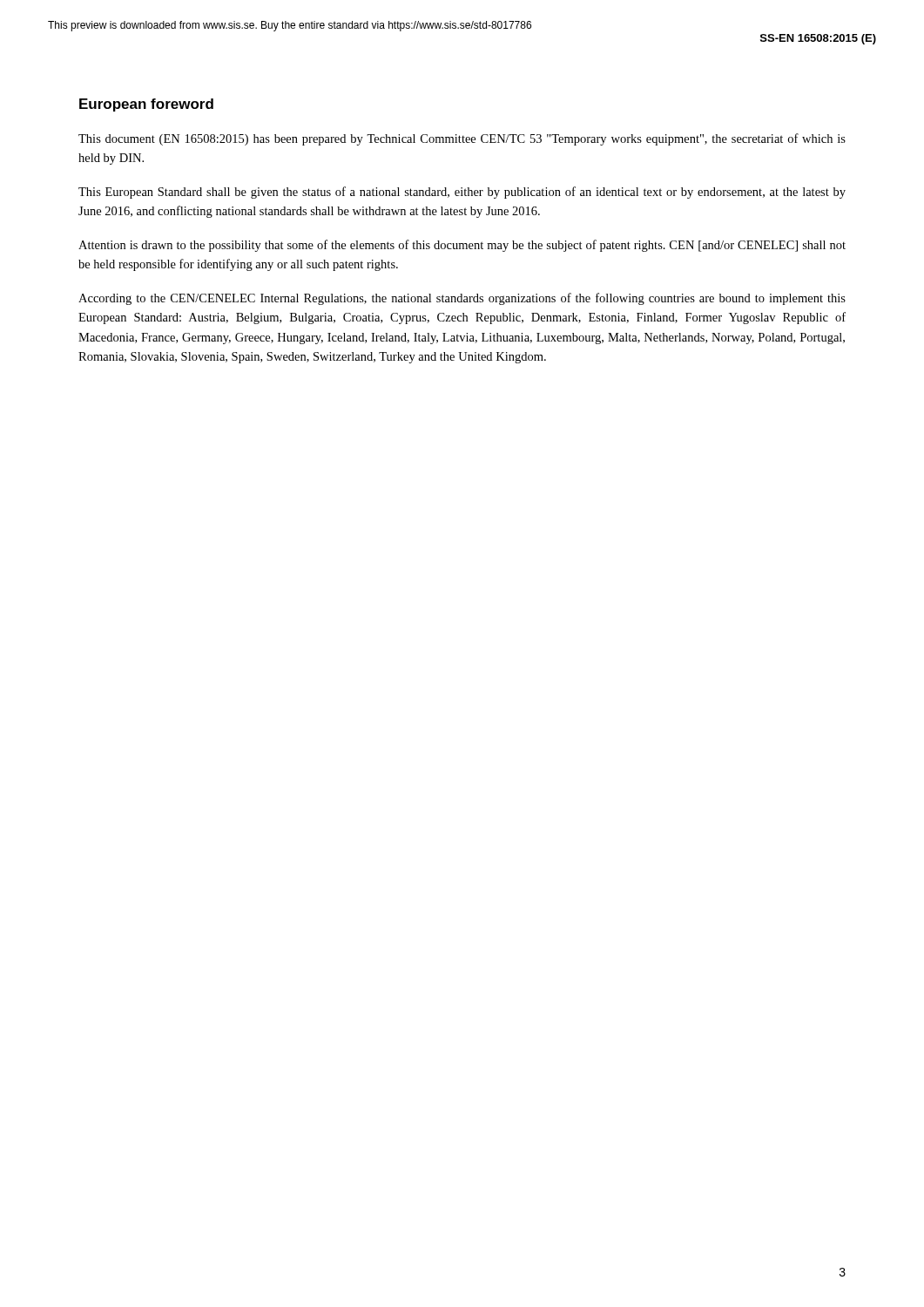The width and height of the screenshot is (924, 1307).
Task: Find the region starting "Attention is drawn to the"
Action: click(462, 255)
